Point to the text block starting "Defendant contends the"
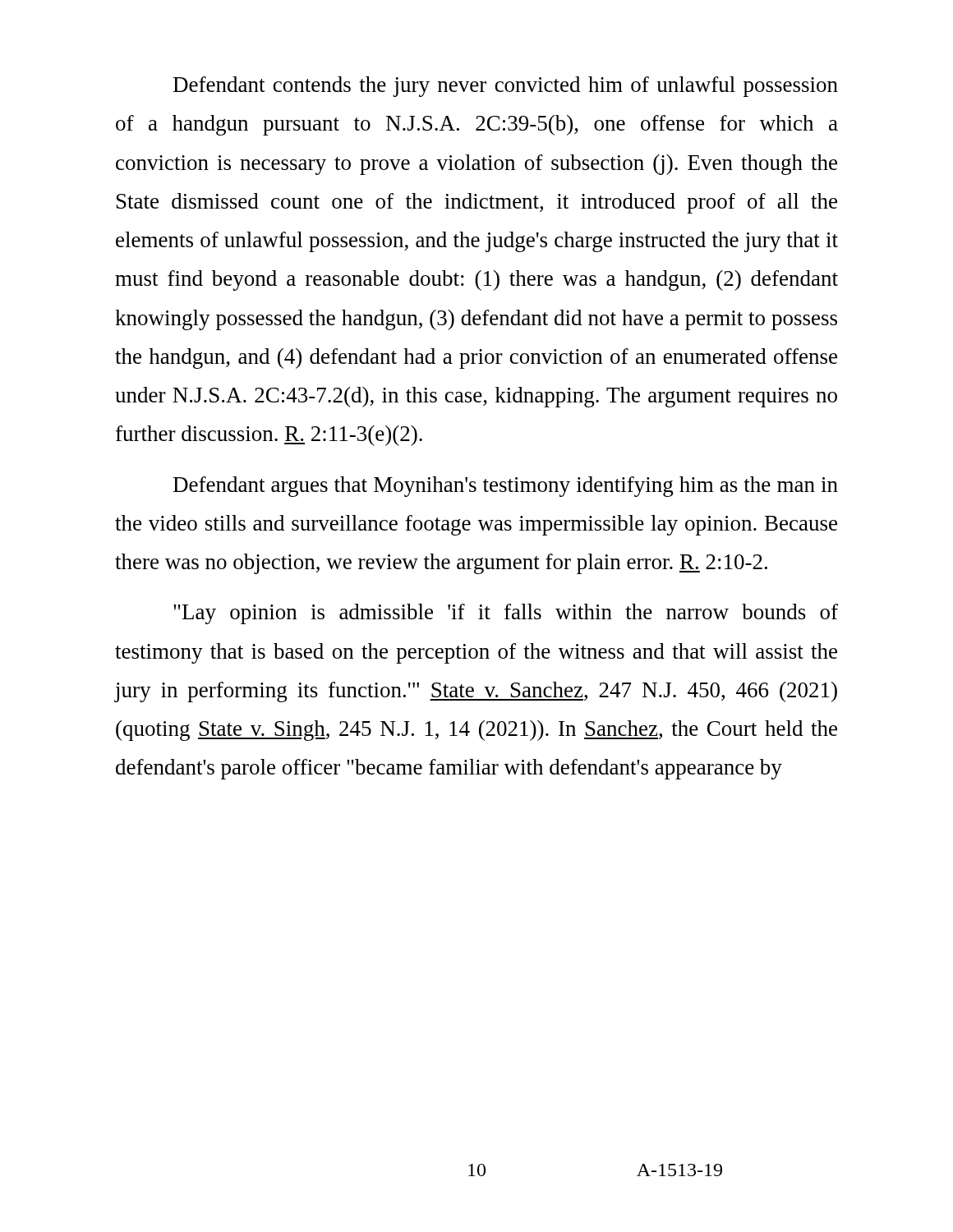Viewport: 953px width, 1232px height. coord(506,87)
